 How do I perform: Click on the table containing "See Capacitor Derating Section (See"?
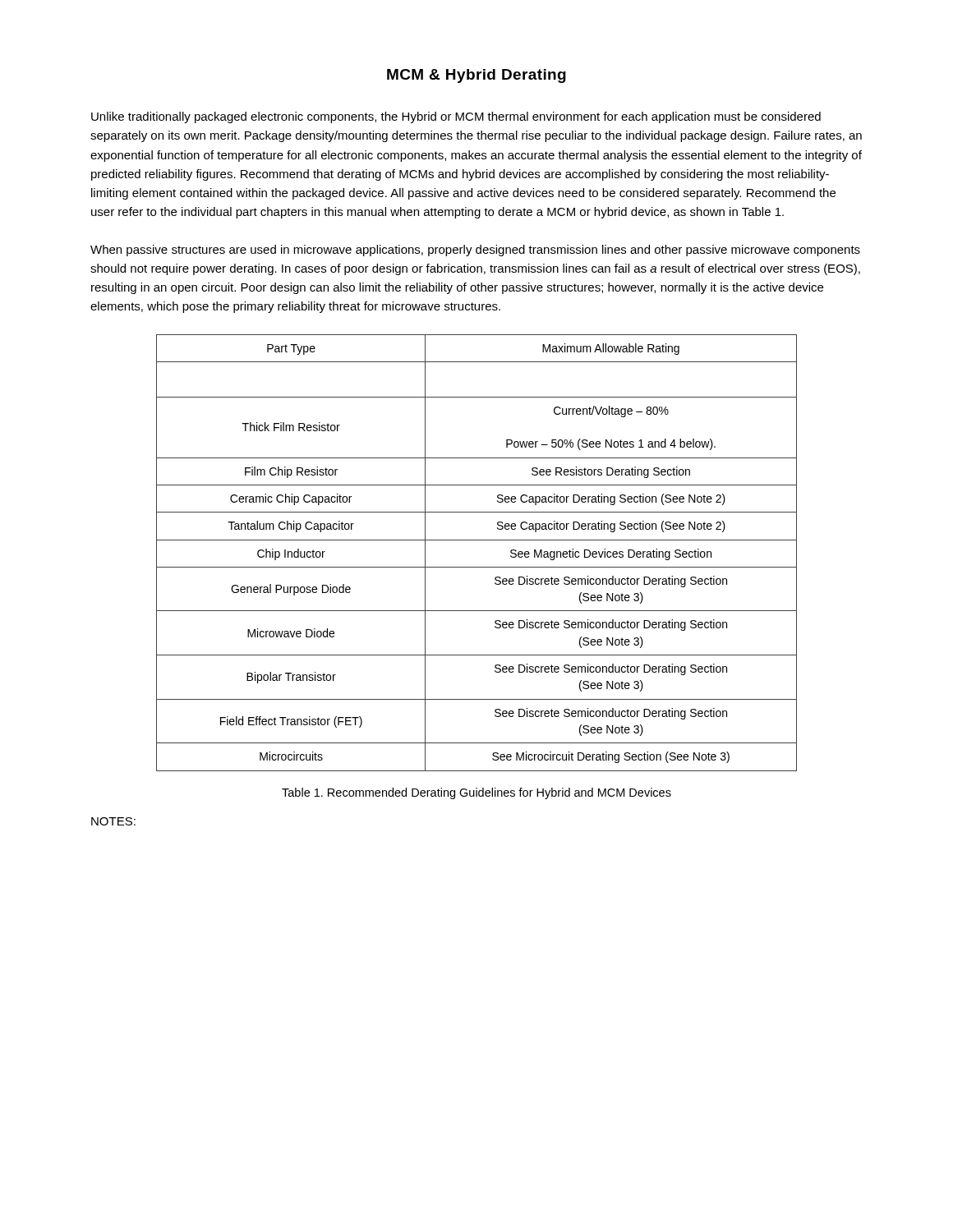point(476,552)
